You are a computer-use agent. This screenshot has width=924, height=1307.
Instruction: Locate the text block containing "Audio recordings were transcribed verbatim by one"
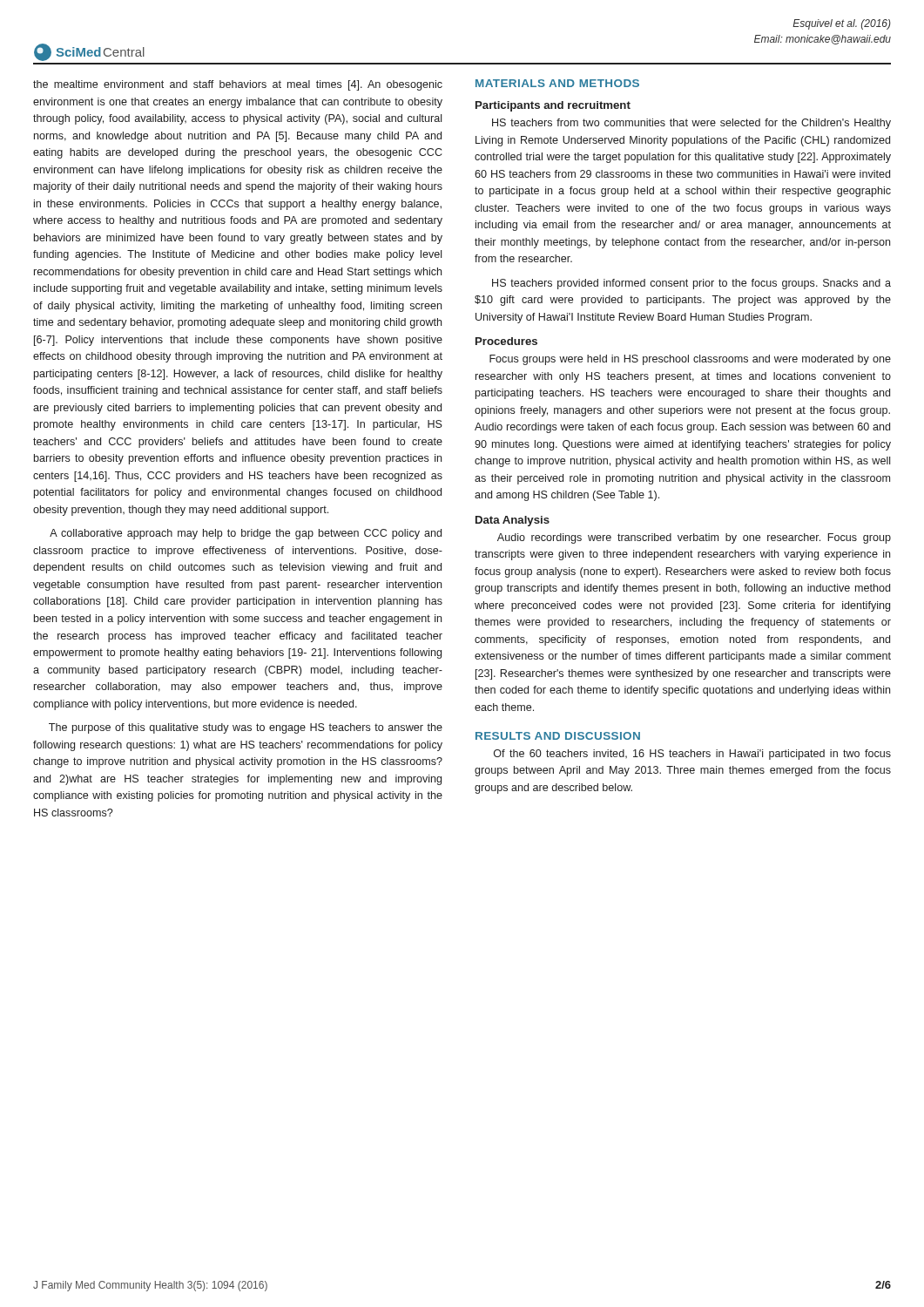683,623
